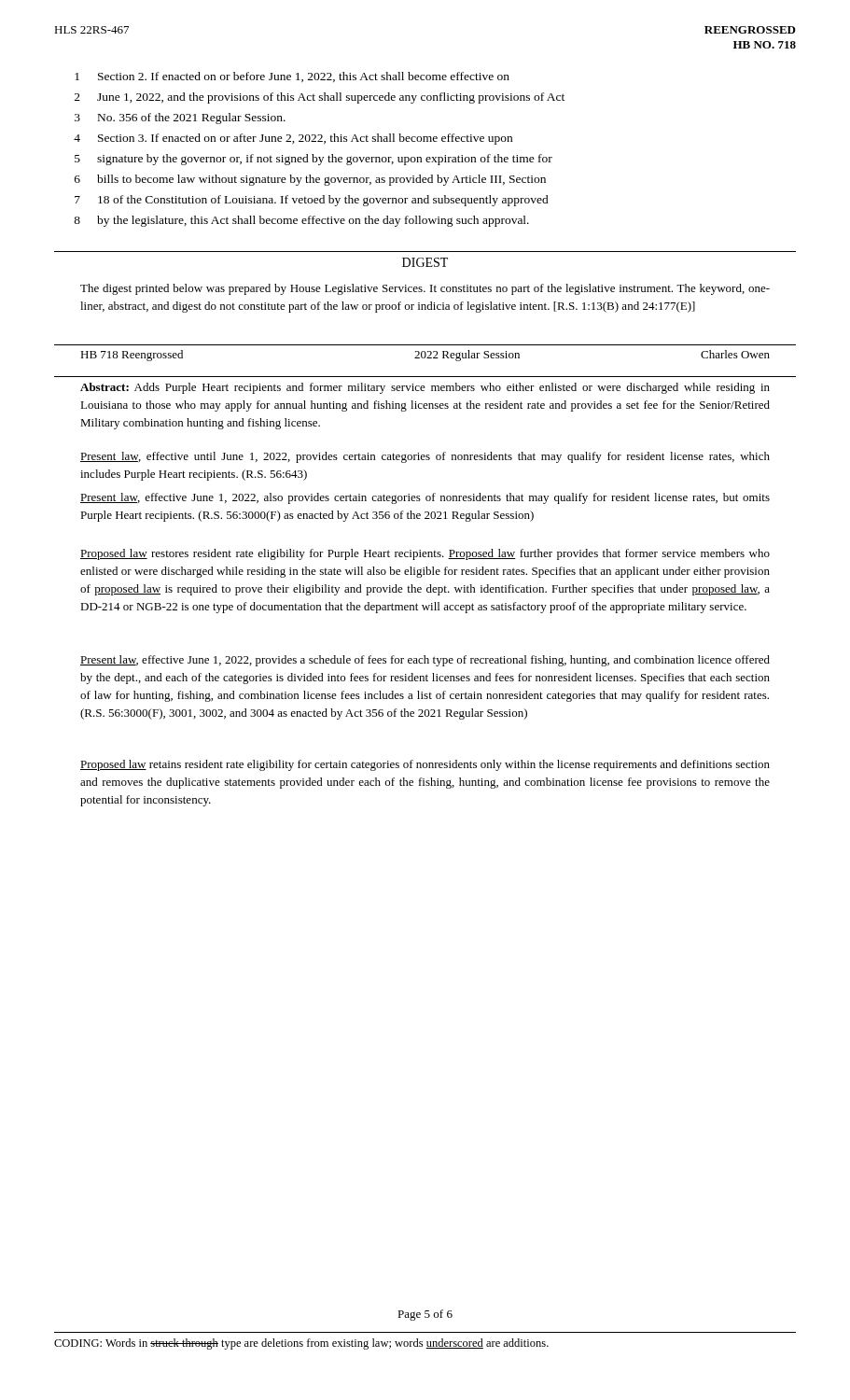Click on the table containing "Charles Owen"
Viewport: 850px width, 1400px height.
[x=425, y=355]
